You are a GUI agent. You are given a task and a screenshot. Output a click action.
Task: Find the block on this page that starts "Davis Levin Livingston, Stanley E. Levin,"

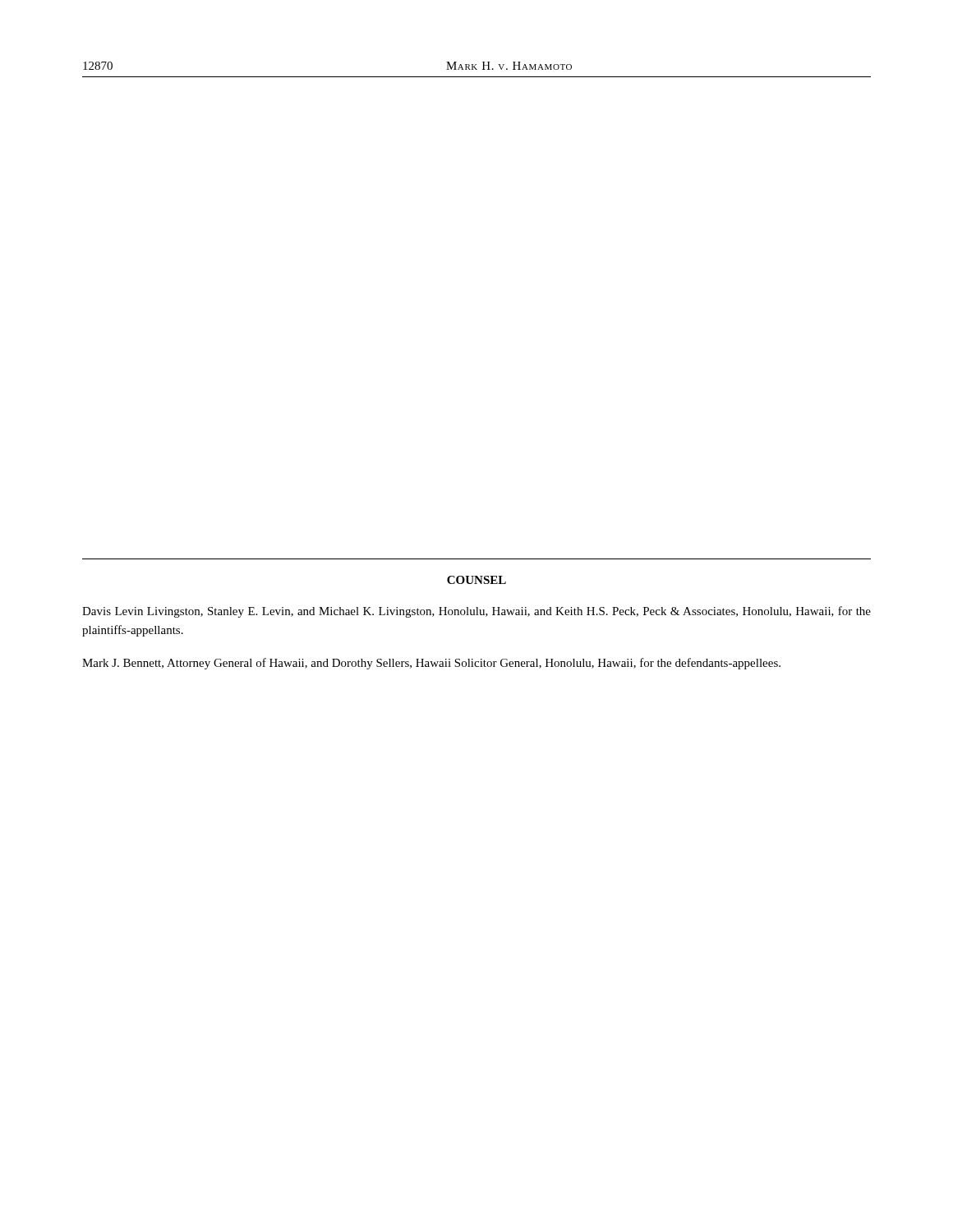pos(476,621)
